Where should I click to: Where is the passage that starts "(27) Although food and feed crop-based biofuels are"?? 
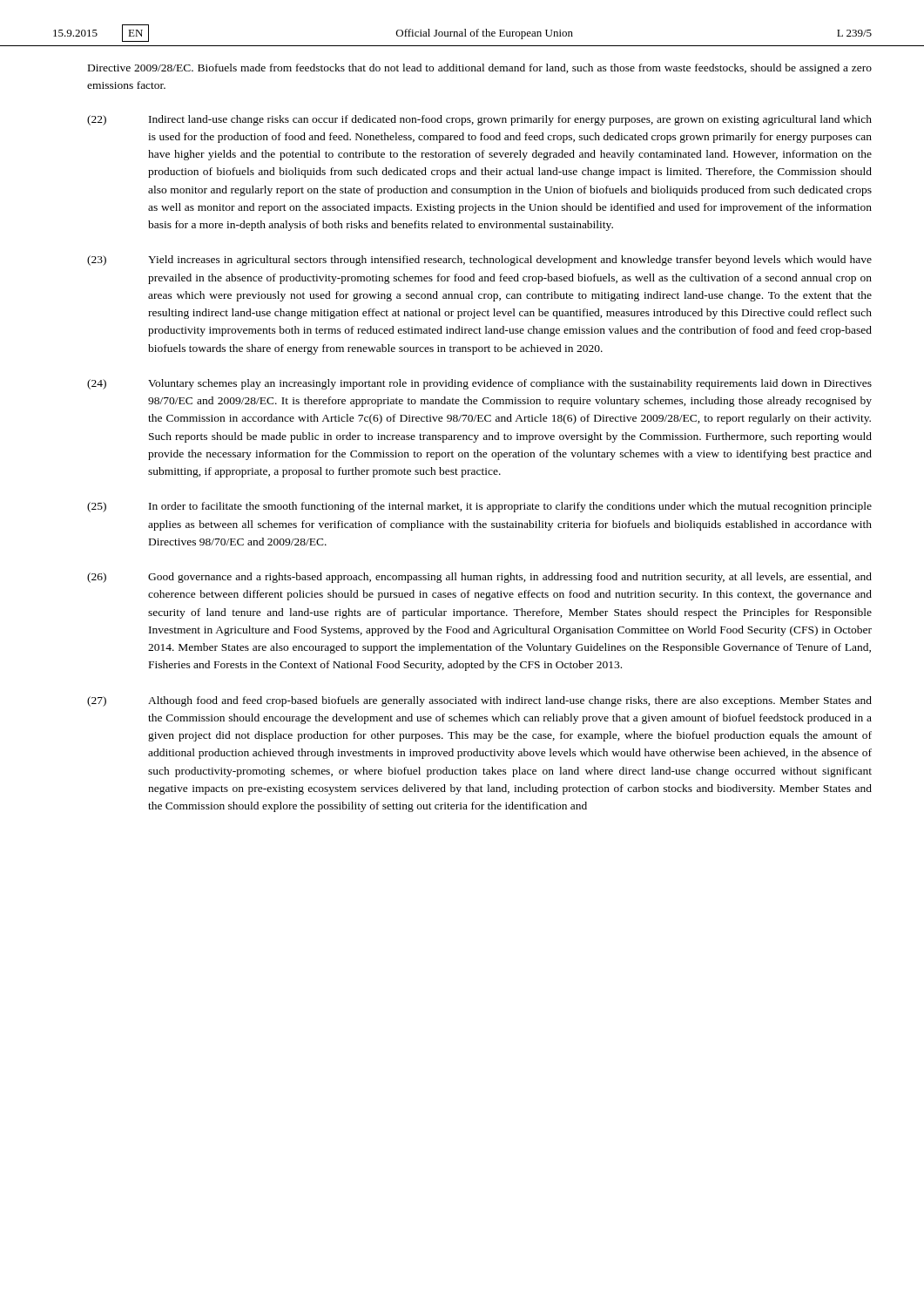479,753
